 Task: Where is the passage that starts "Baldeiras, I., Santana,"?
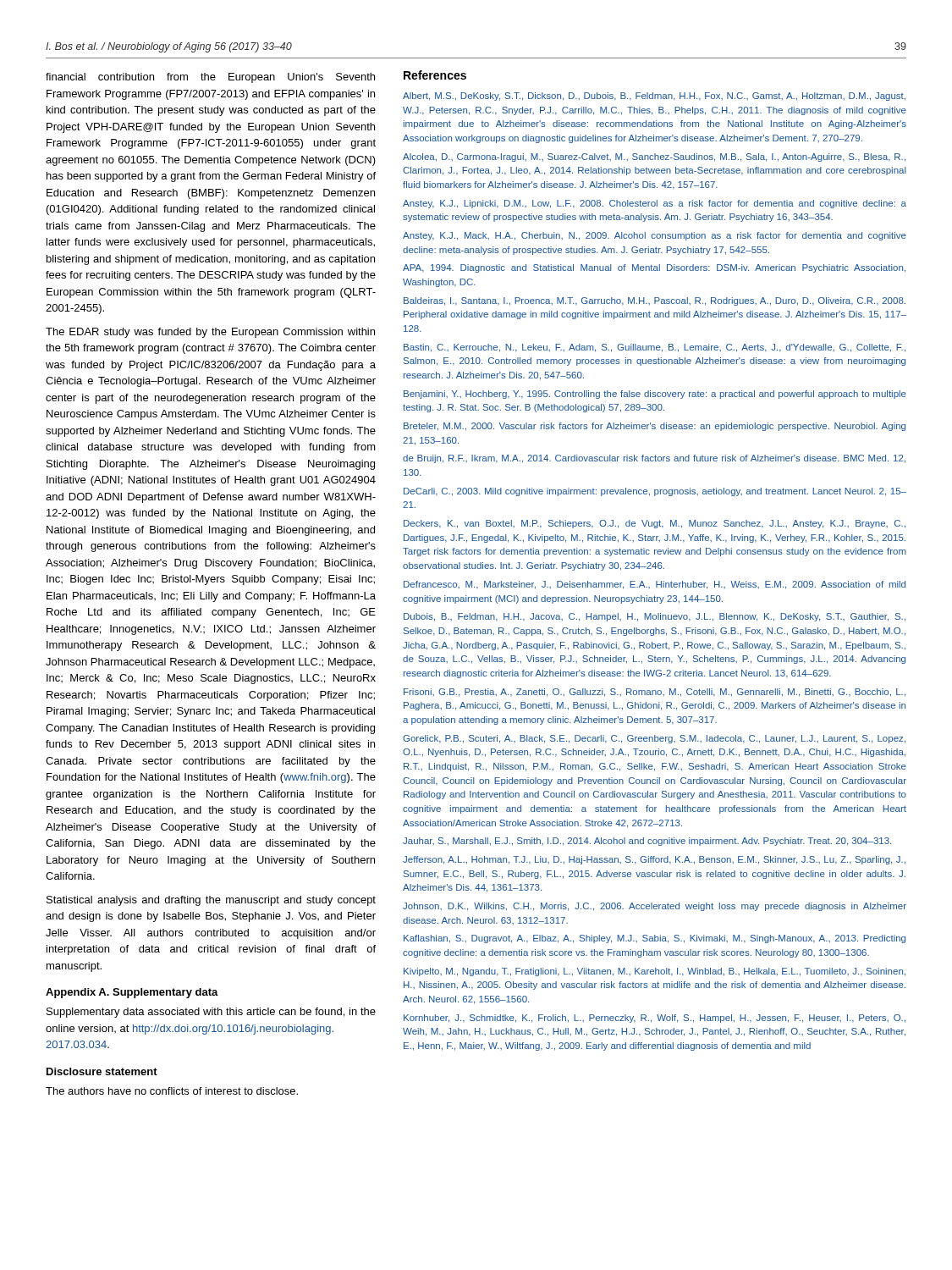pyautogui.click(x=655, y=314)
